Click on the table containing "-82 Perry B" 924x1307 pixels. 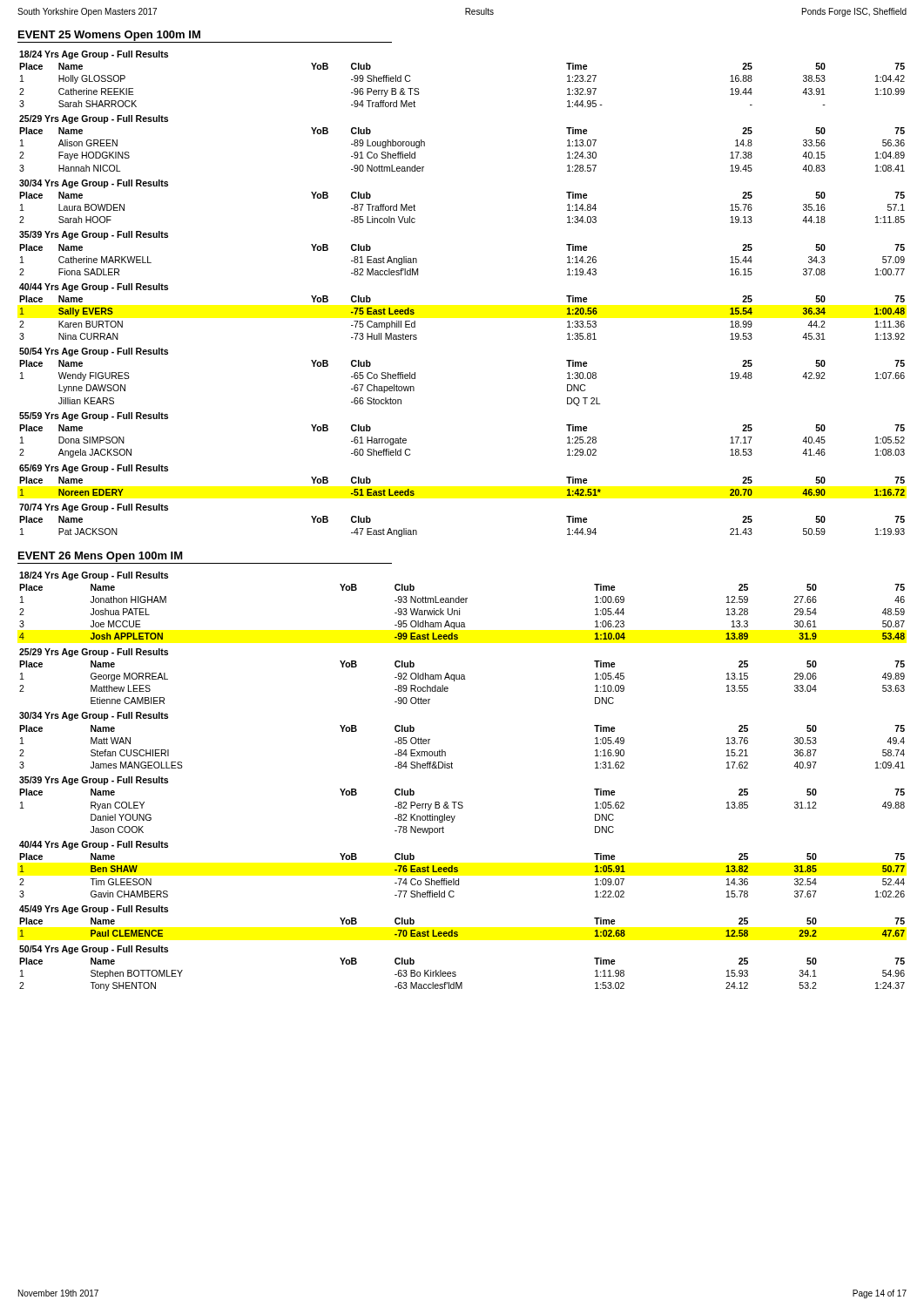(x=462, y=779)
